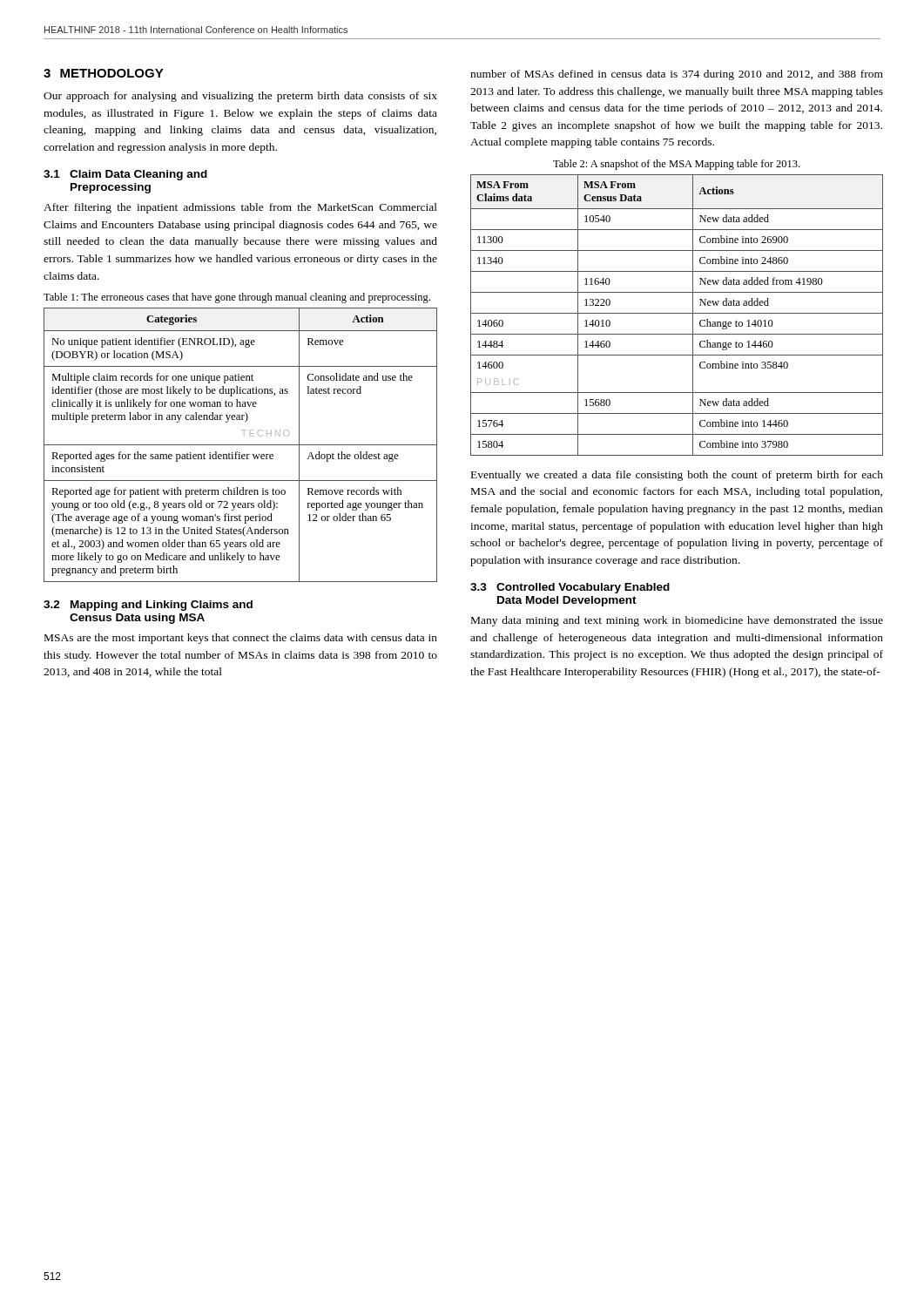This screenshot has height=1307, width=924.
Task: Locate the passage starting "3 METHODOLOGY"
Action: point(103,73)
